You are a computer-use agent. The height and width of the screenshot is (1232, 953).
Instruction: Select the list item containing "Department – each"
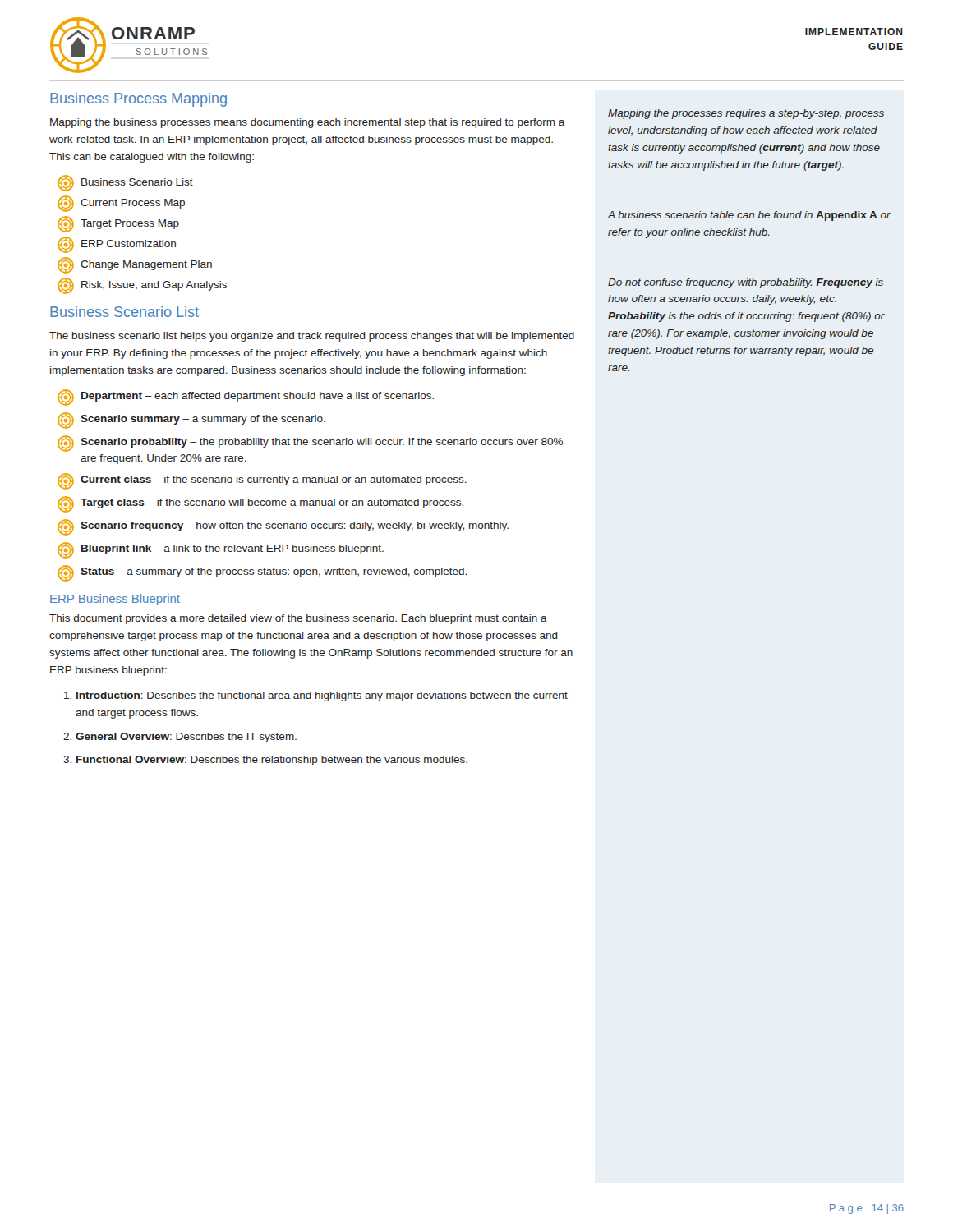[246, 396]
